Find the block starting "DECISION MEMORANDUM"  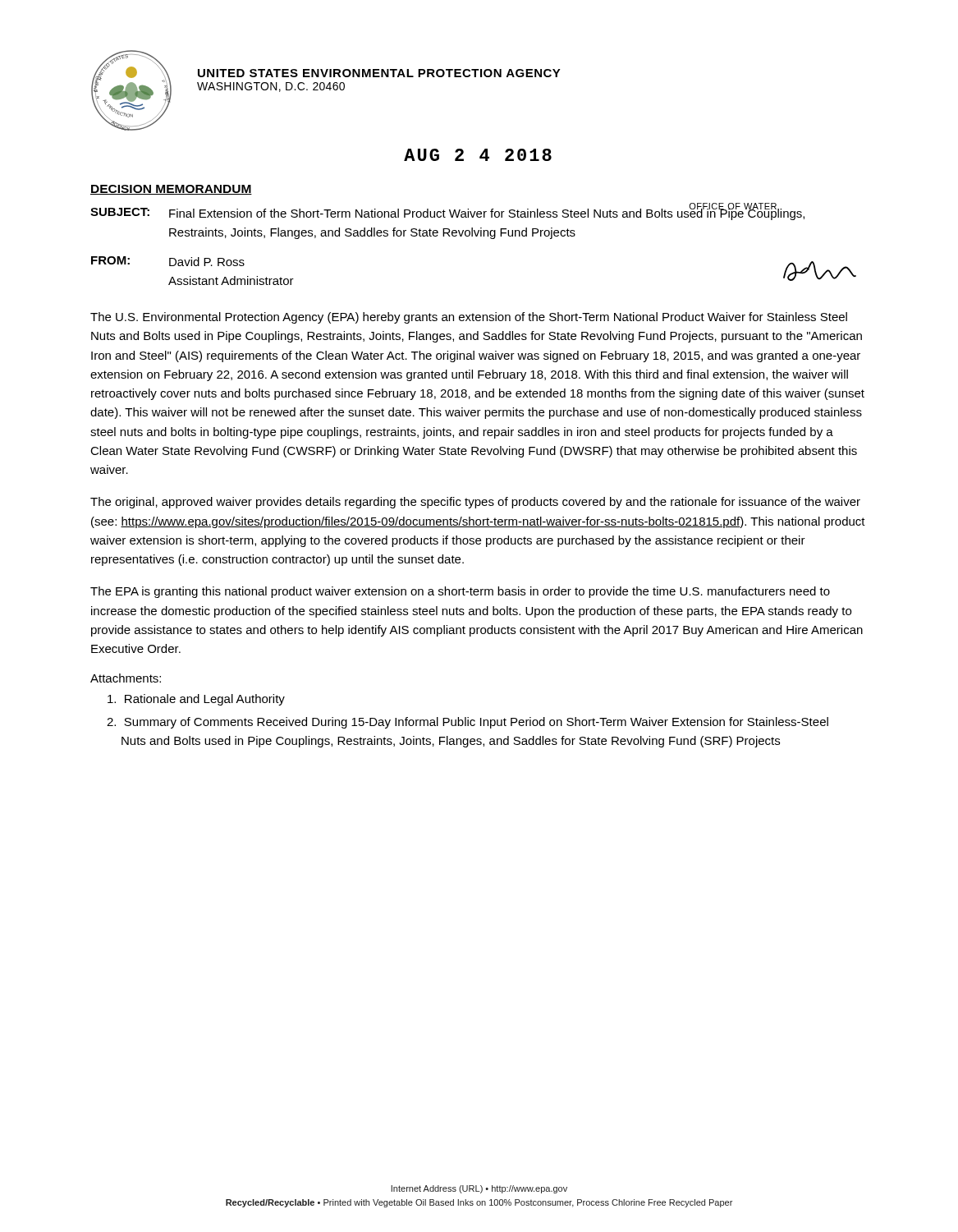point(171,188)
